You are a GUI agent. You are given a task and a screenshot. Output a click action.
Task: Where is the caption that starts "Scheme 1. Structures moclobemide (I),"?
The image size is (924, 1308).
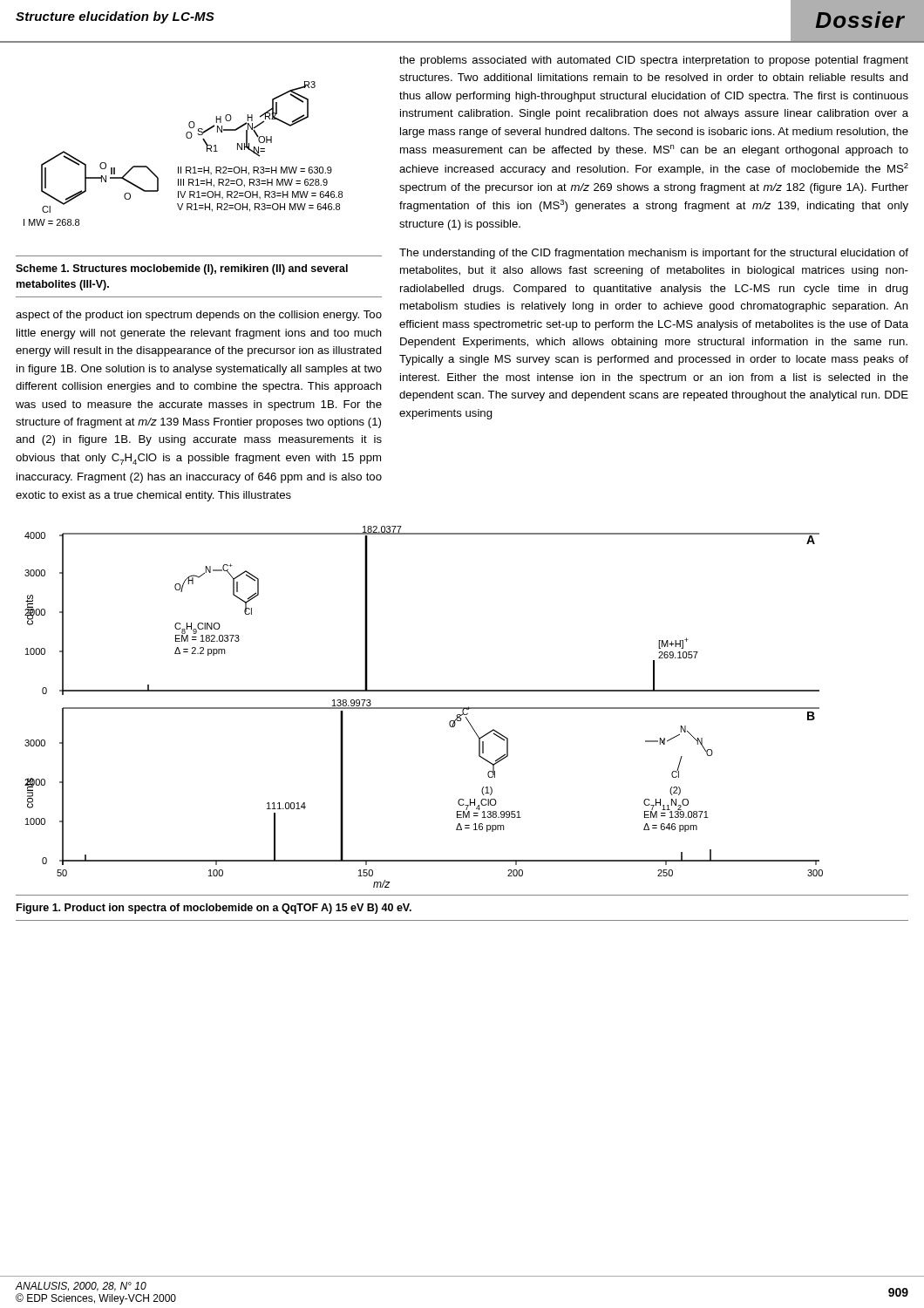(182, 277)
